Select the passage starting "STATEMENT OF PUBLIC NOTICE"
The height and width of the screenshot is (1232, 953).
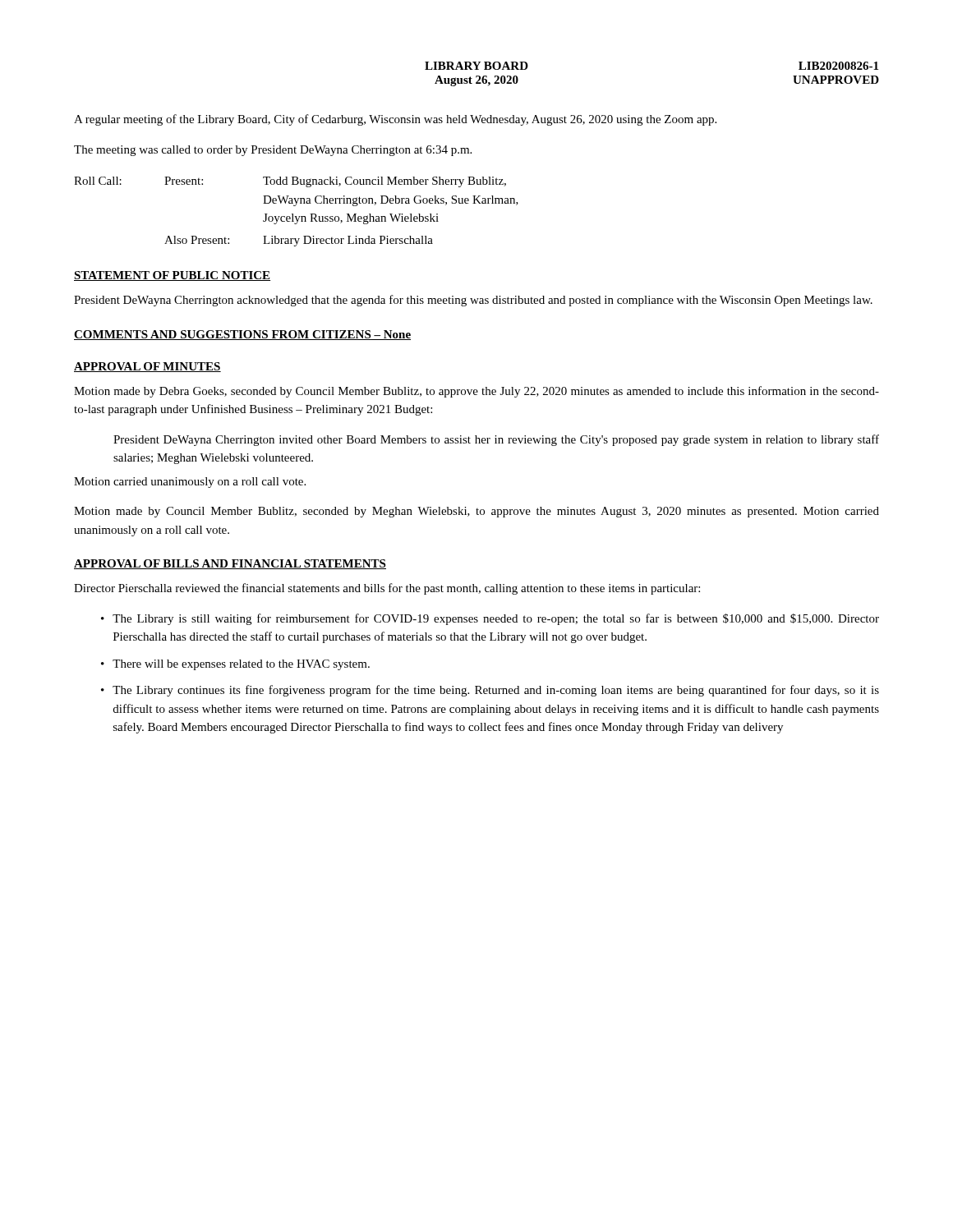tap(172, 275)
